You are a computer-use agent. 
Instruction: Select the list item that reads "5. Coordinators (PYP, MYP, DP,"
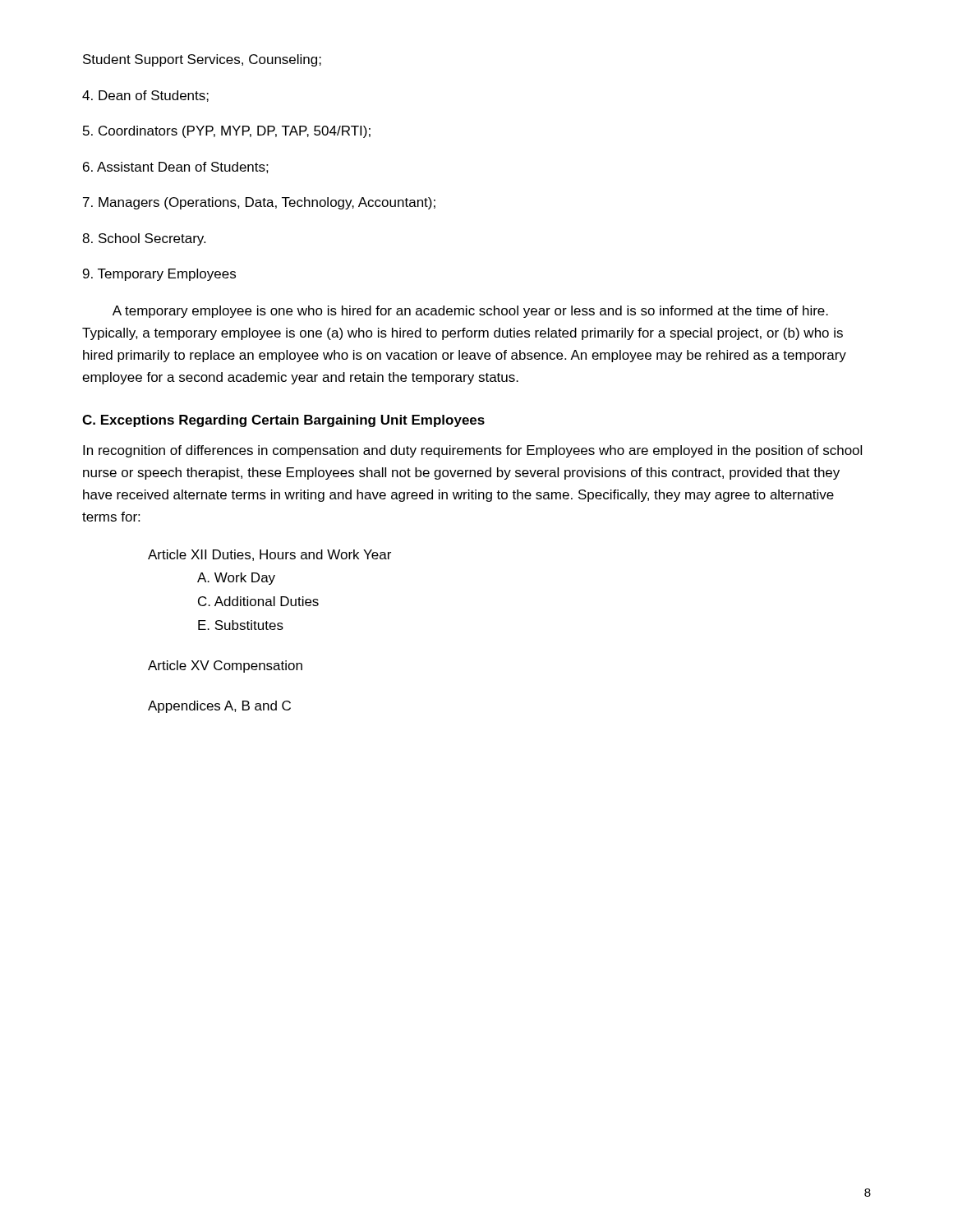click(227, 131)
